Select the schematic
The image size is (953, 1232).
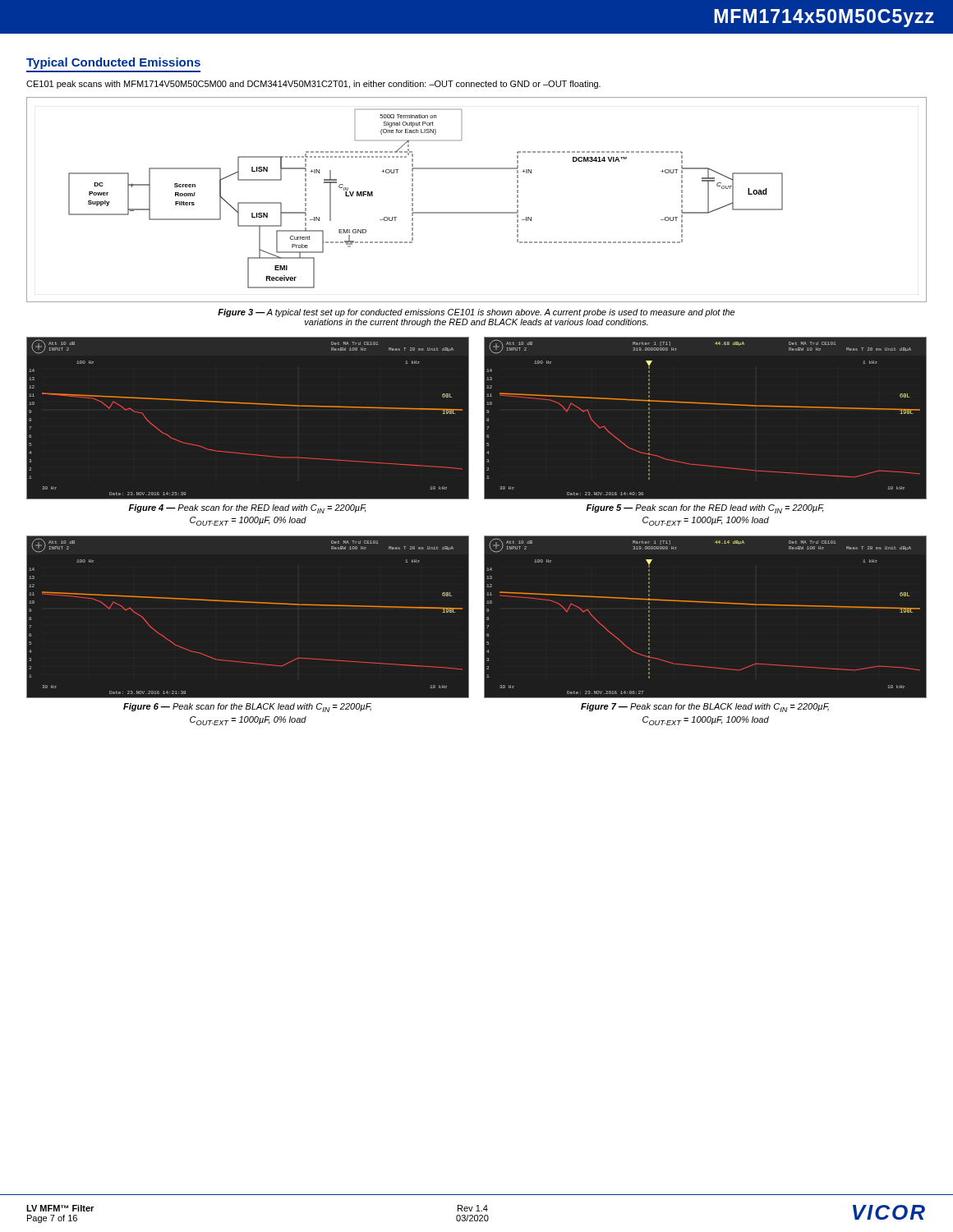476,200
